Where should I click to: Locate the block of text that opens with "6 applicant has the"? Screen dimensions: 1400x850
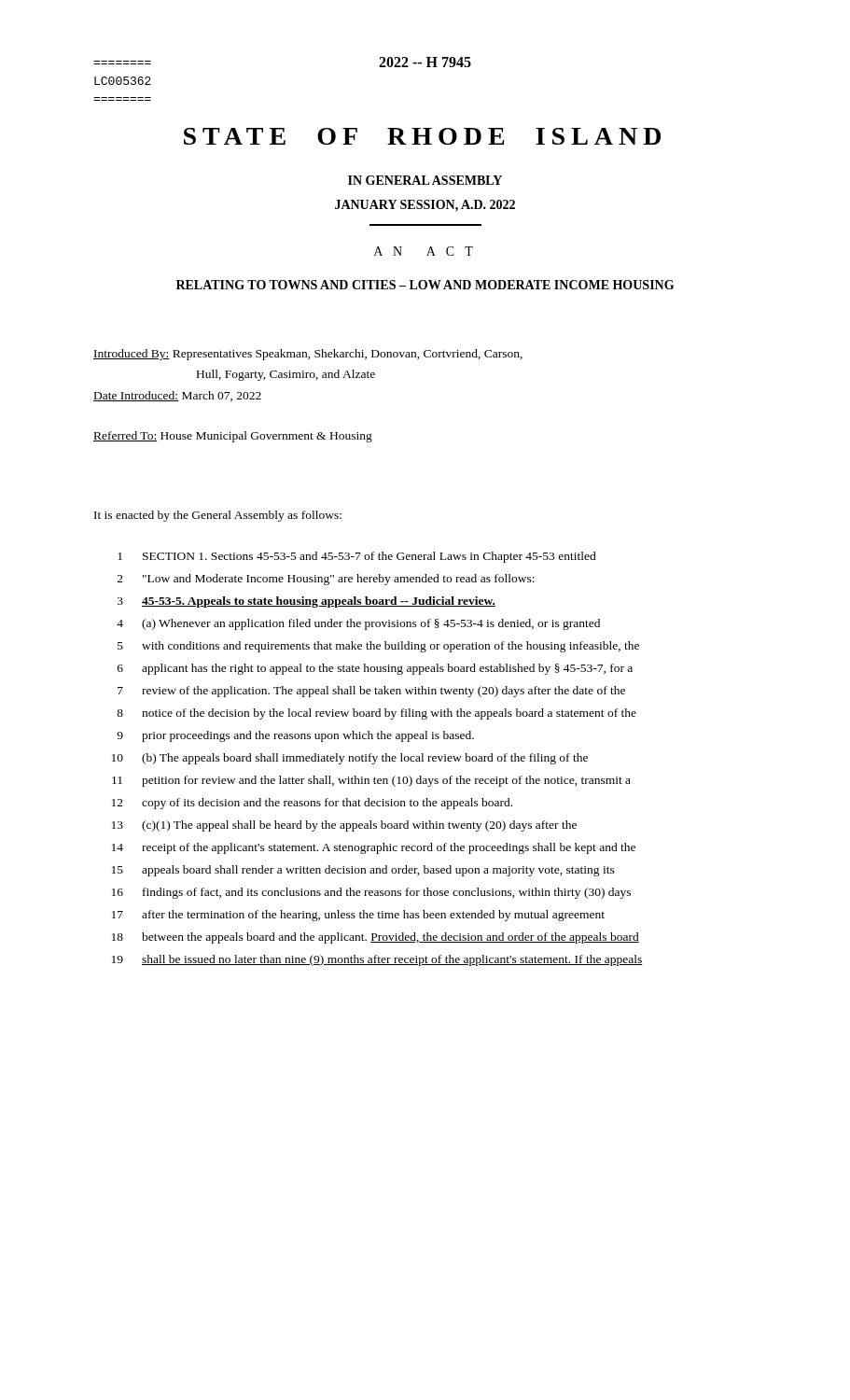(x=363, y=669)
